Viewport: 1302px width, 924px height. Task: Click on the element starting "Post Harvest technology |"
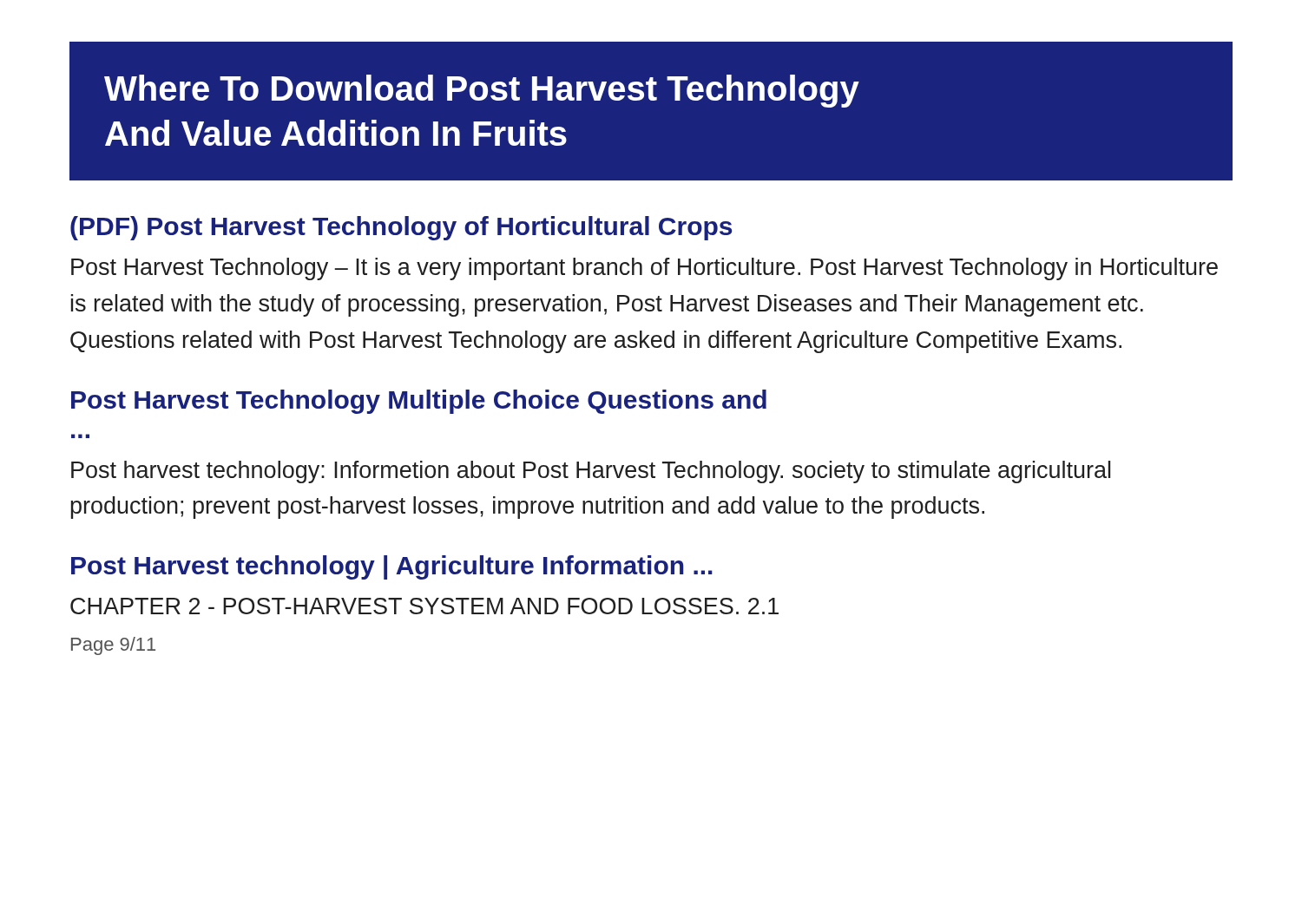tap(392, 565)
